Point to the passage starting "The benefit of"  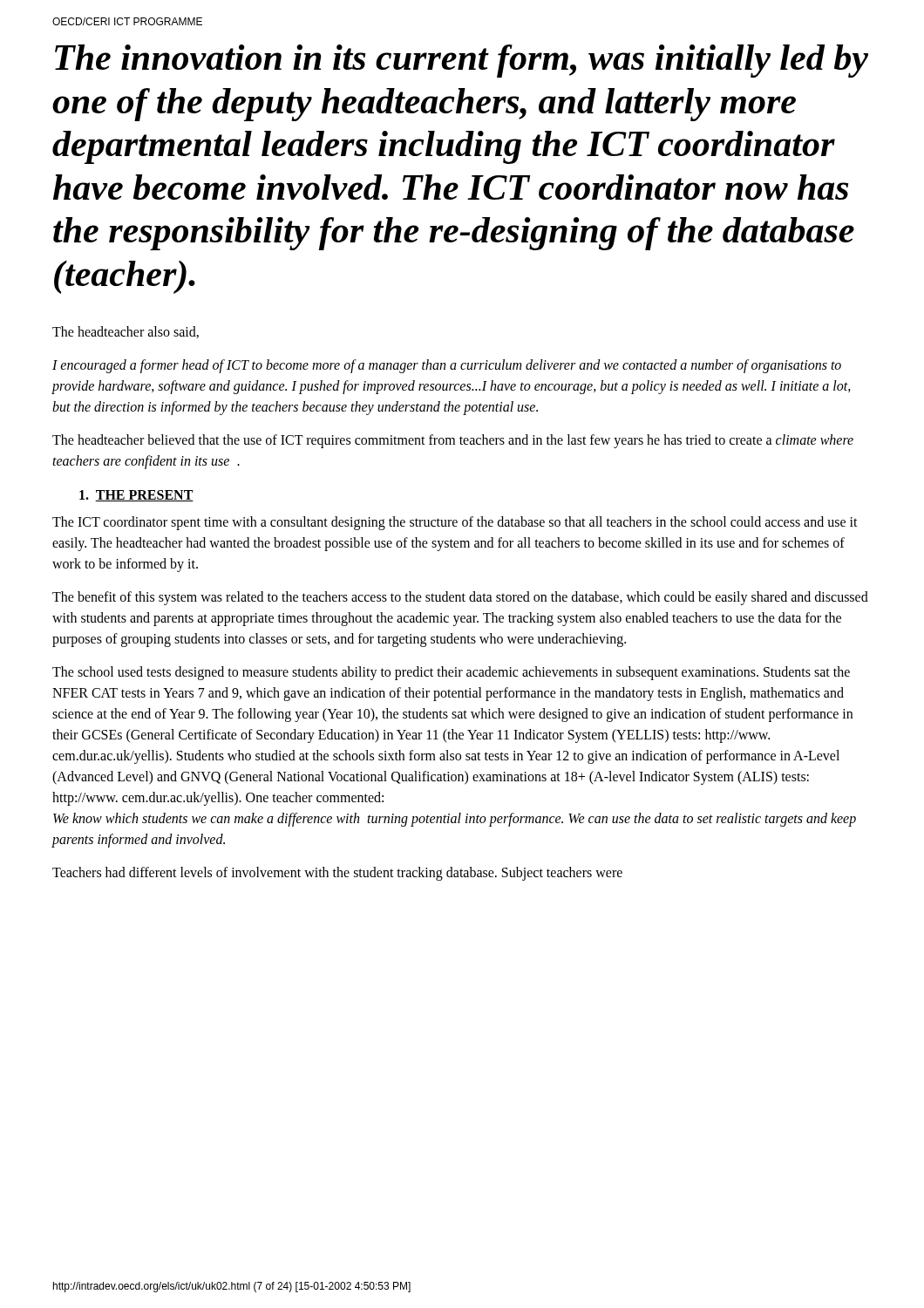[460, 618]
